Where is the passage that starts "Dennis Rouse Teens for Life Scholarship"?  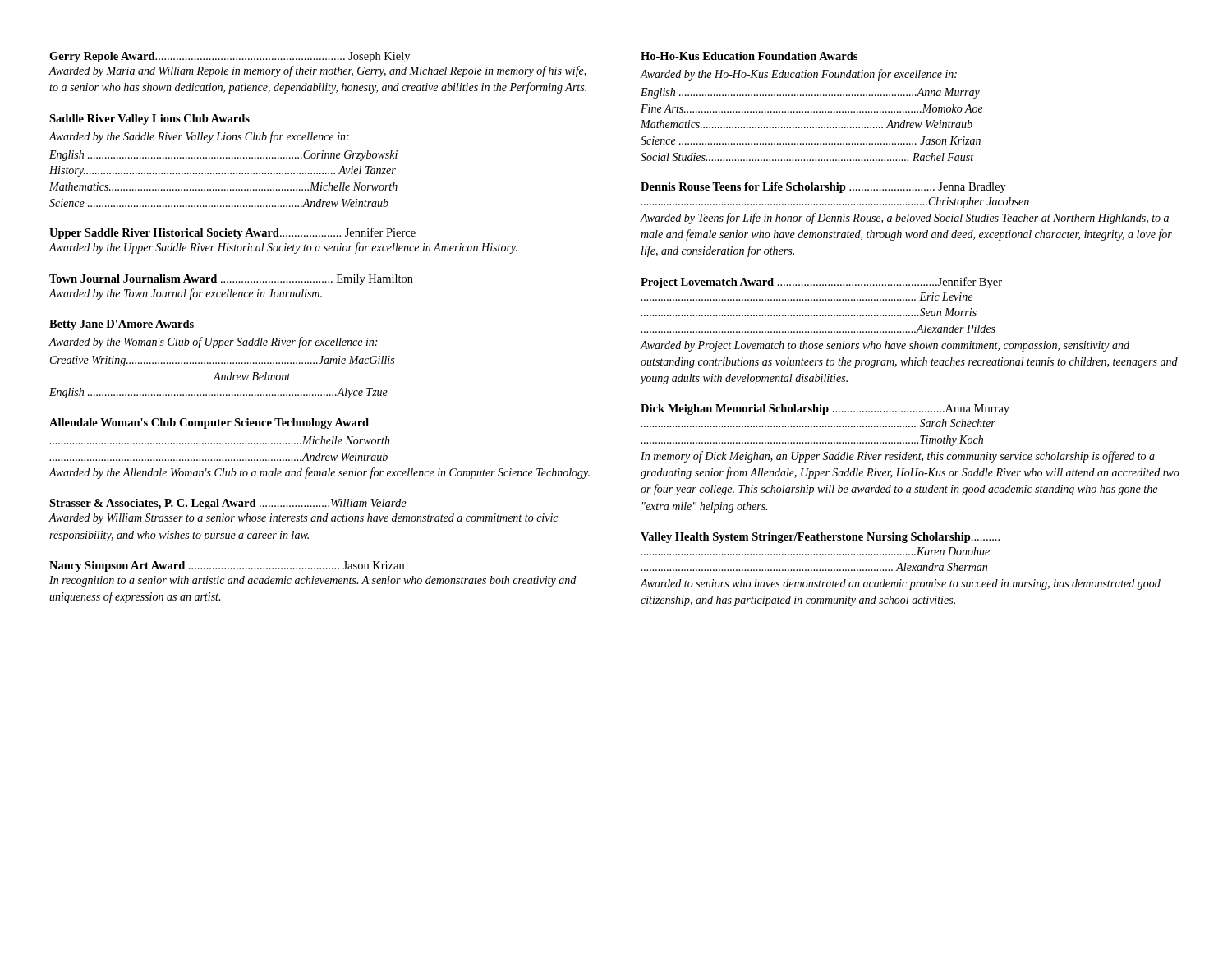click(x=912, y=220)
